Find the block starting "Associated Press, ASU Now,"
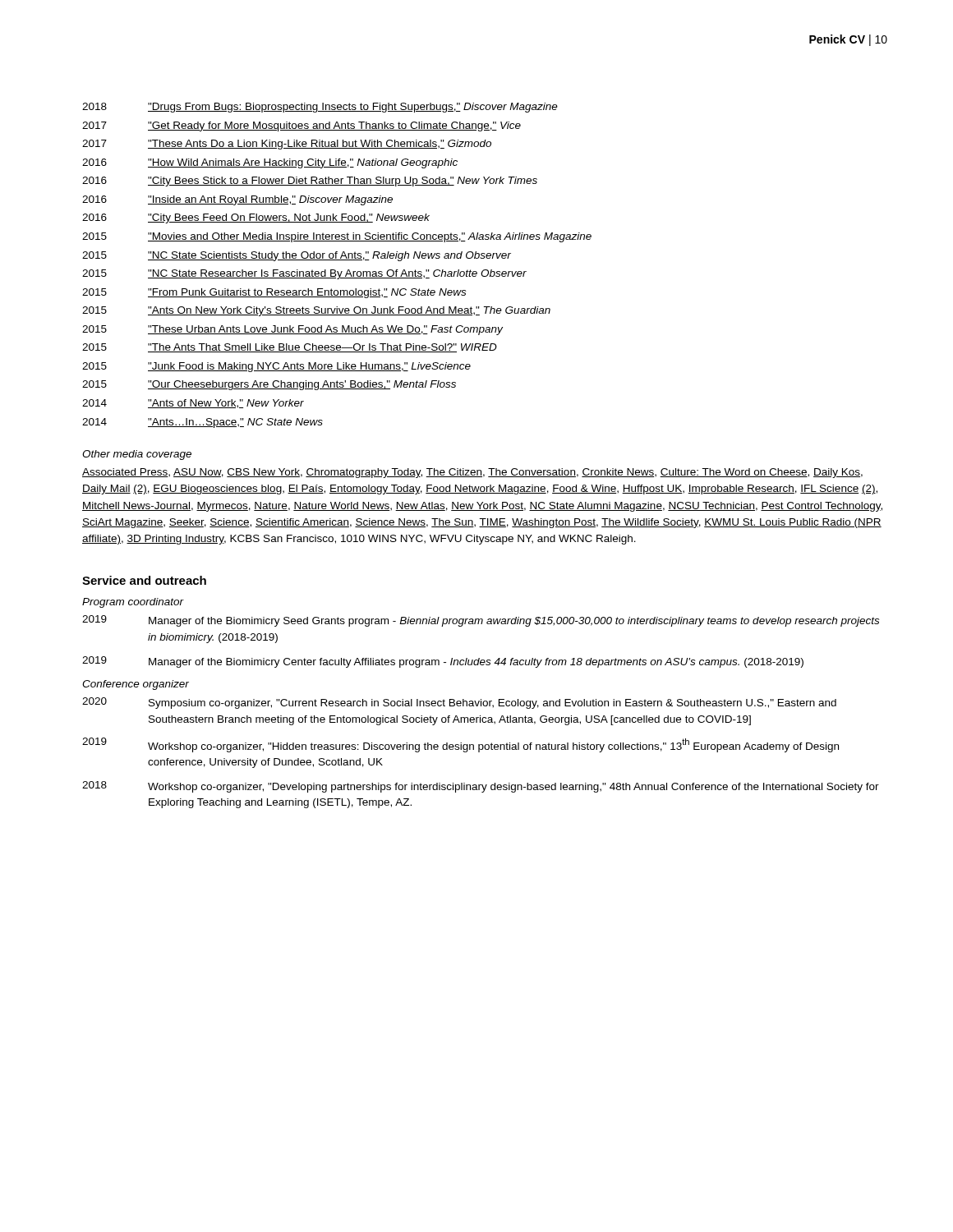Screen dimensions: 1232x953 [x=483, y=505]
